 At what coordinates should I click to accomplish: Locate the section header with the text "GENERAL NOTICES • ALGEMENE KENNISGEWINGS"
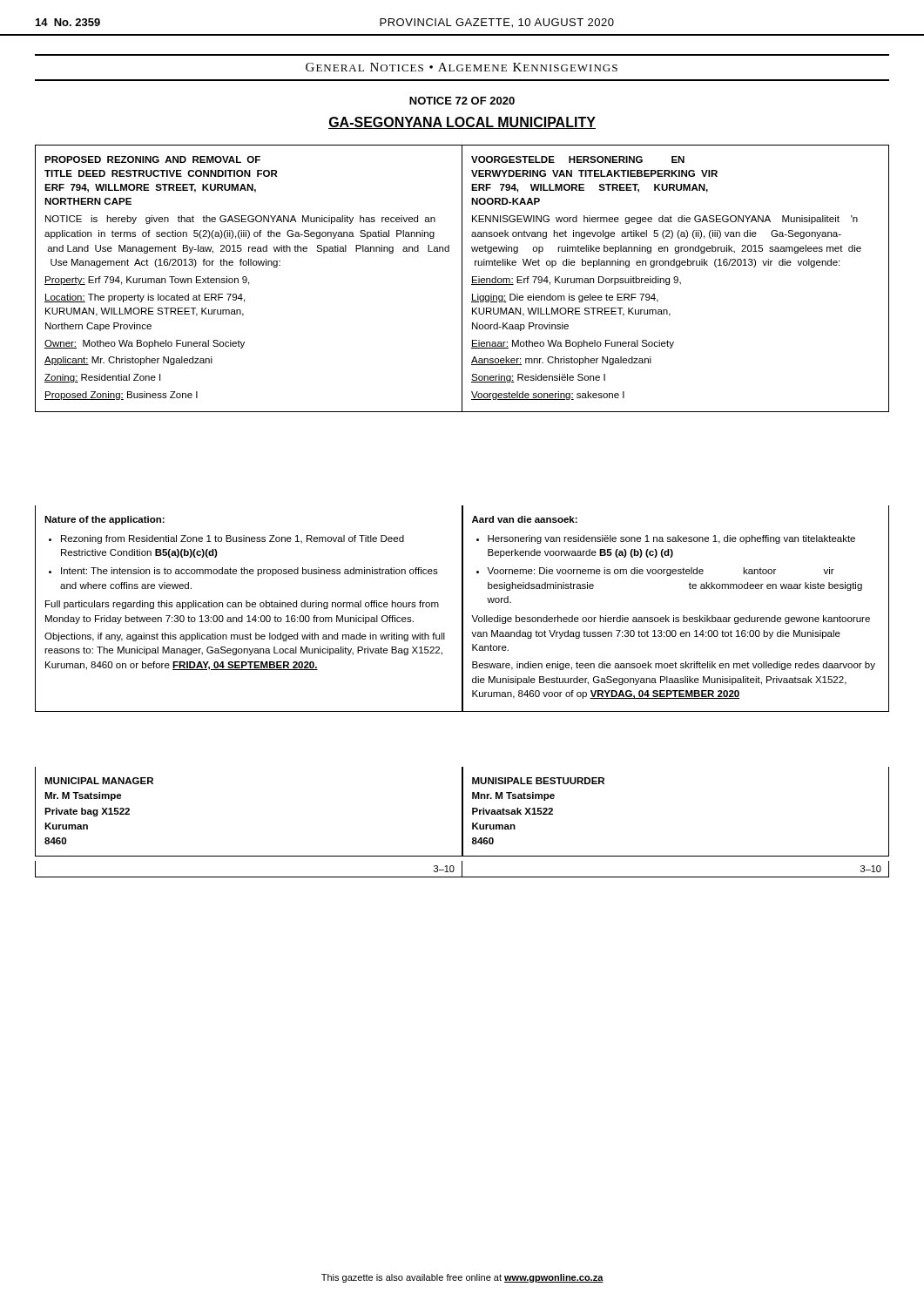[x=462, y=67]
